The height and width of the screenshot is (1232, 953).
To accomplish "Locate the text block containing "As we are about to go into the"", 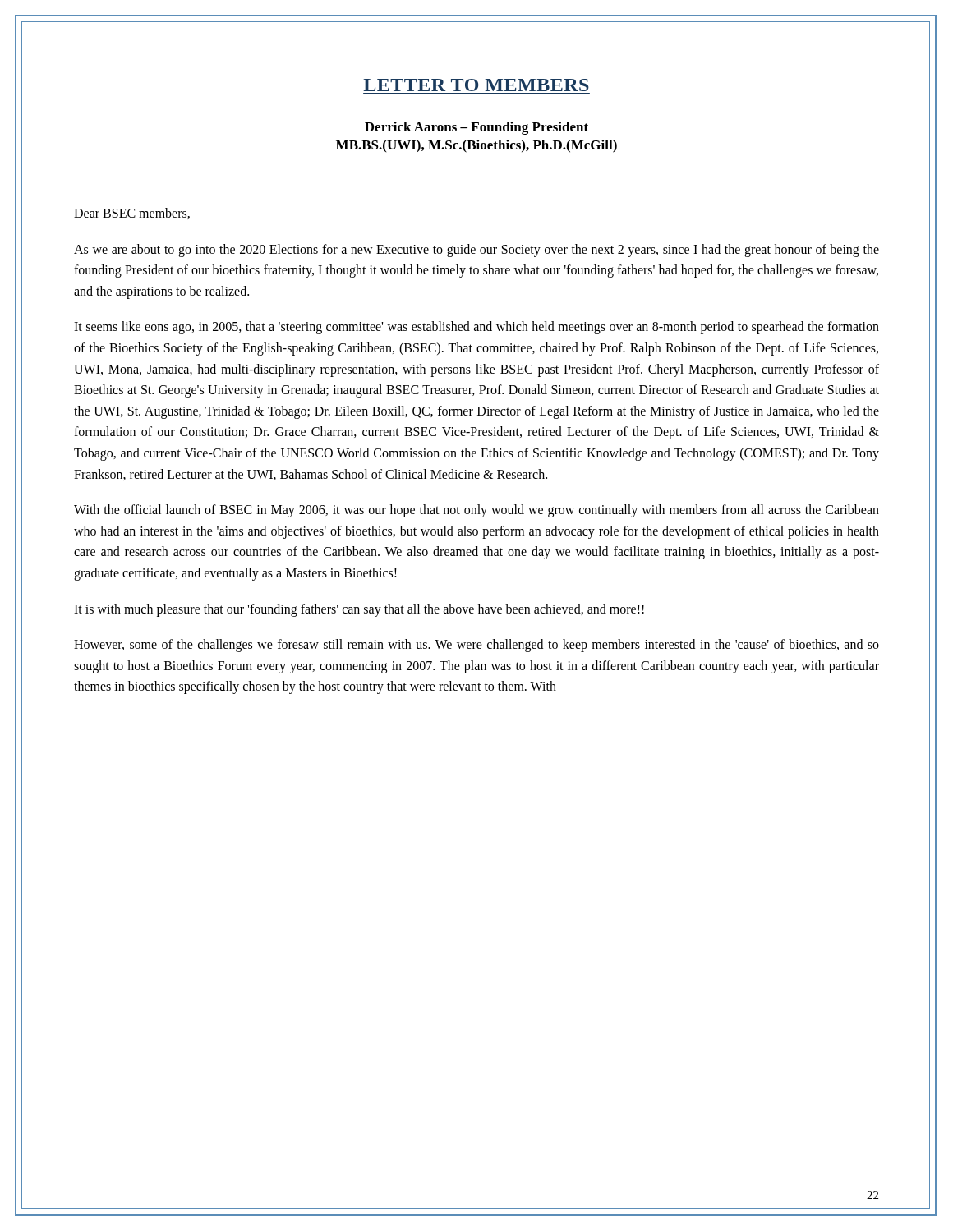I will point(476,270).
